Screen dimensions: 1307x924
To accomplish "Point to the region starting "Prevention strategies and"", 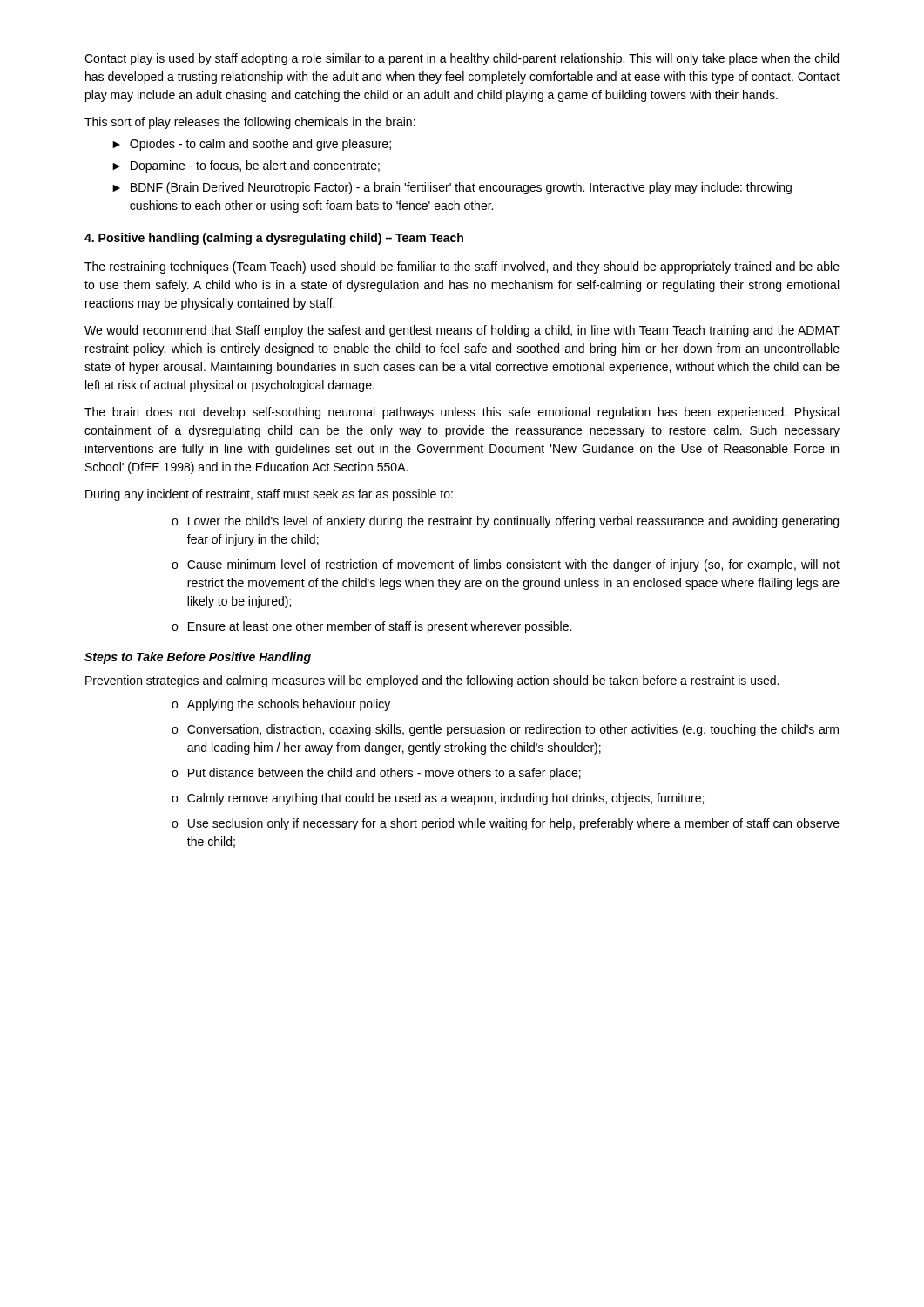I will pos(462,681).
